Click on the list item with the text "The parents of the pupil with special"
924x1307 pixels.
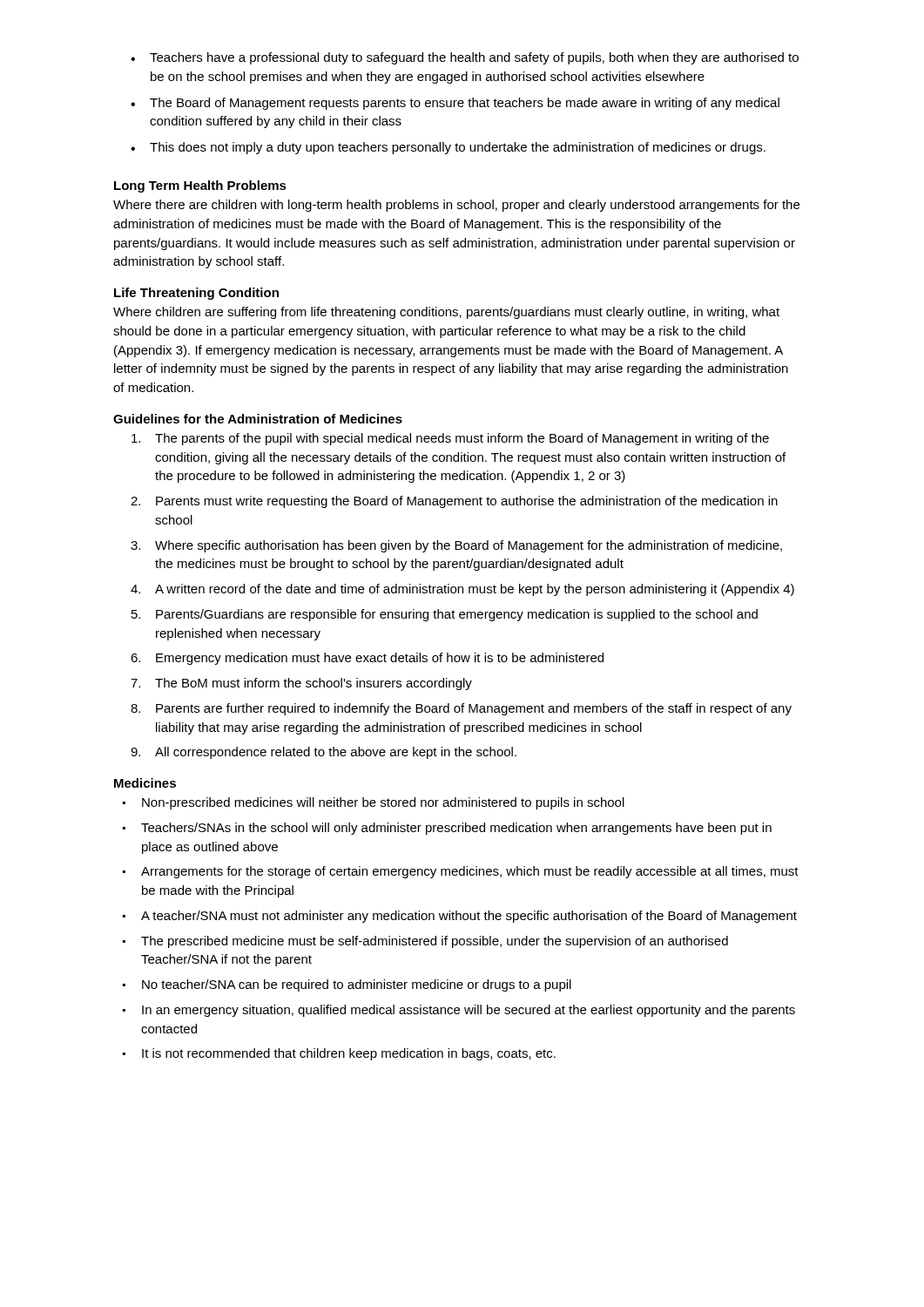coord(466,457)
